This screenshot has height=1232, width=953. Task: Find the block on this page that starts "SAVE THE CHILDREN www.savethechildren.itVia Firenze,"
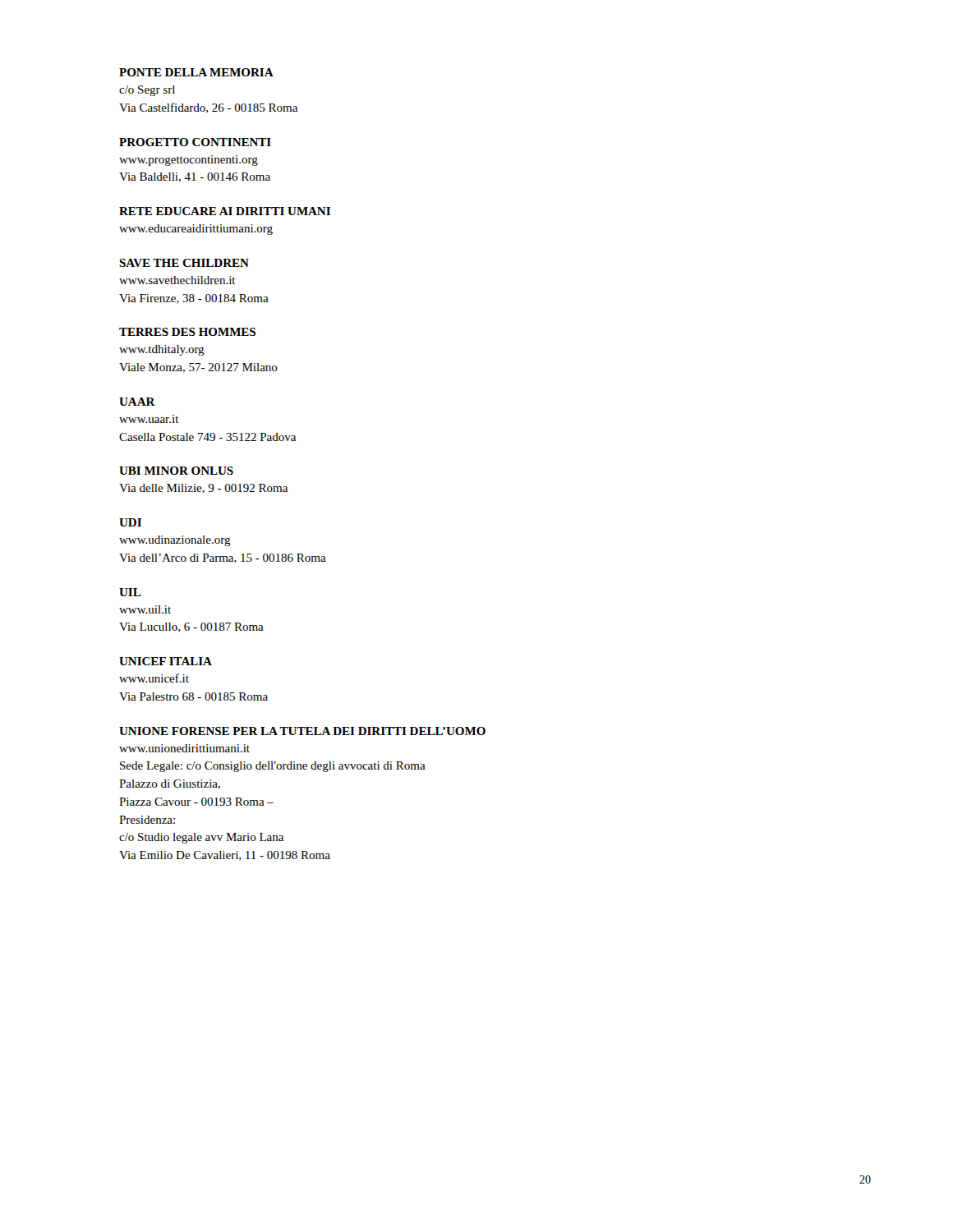coord(184,263)
